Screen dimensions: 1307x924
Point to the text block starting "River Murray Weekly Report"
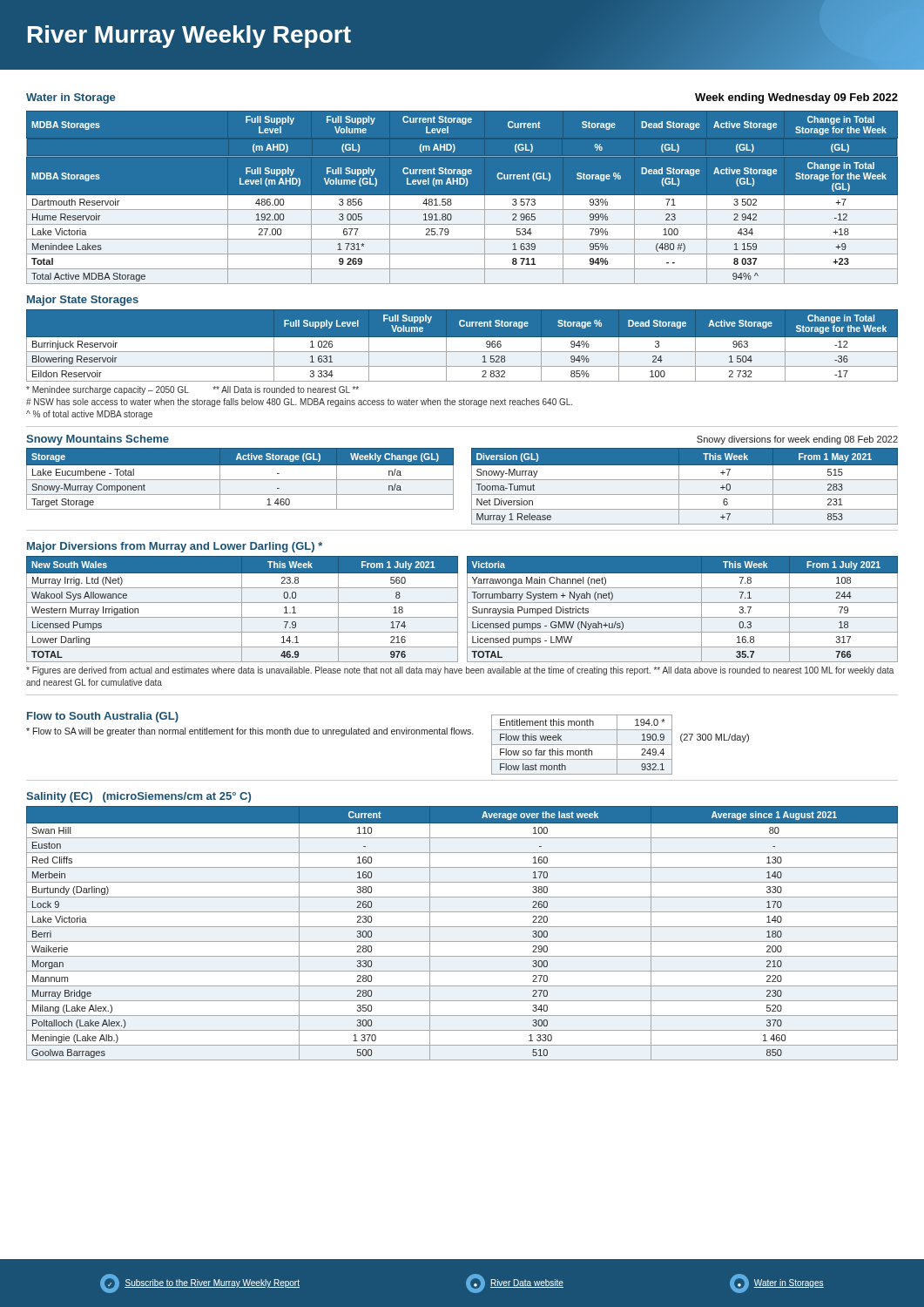[475, 35]
